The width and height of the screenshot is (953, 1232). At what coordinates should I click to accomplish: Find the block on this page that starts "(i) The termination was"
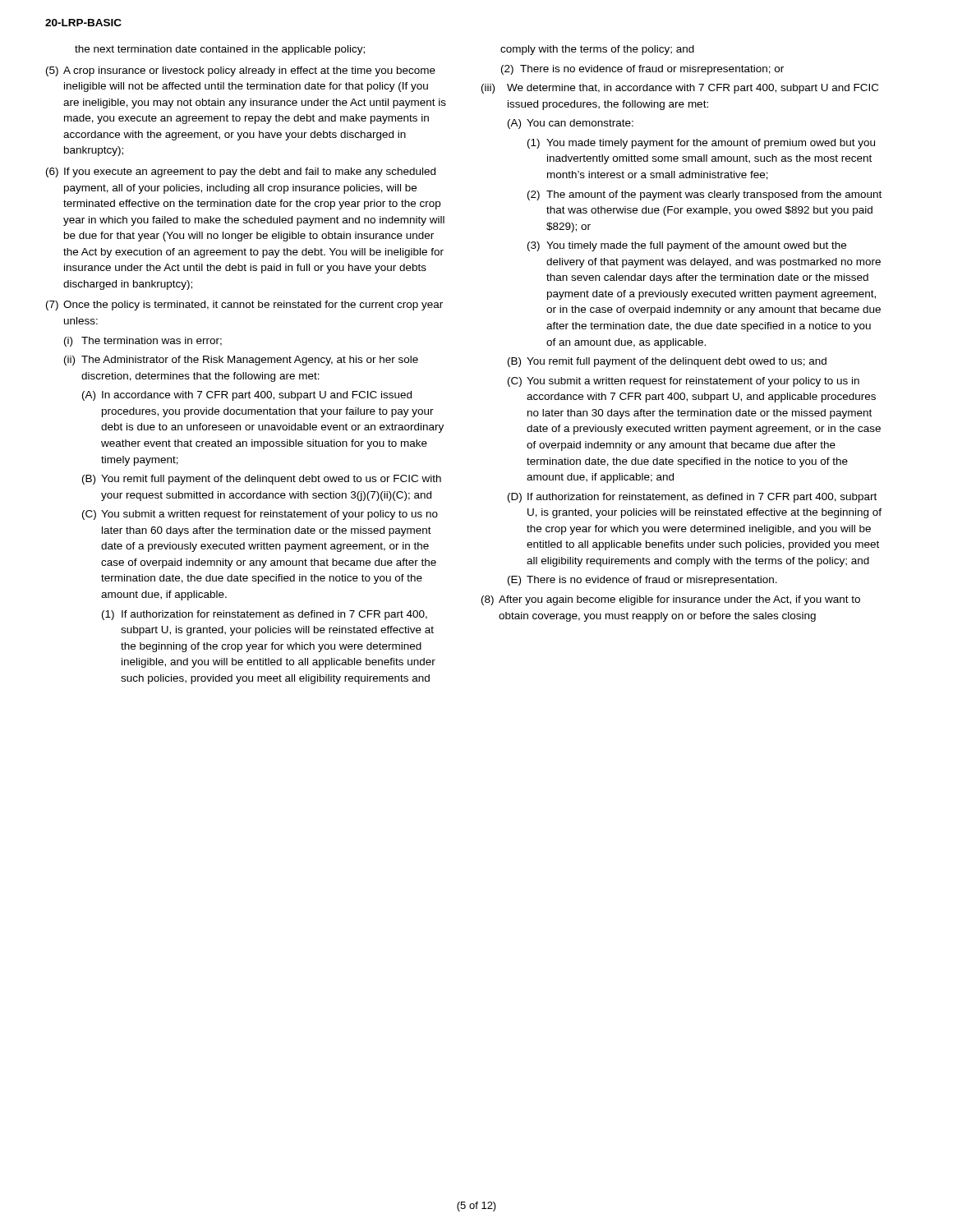(143, 342)
